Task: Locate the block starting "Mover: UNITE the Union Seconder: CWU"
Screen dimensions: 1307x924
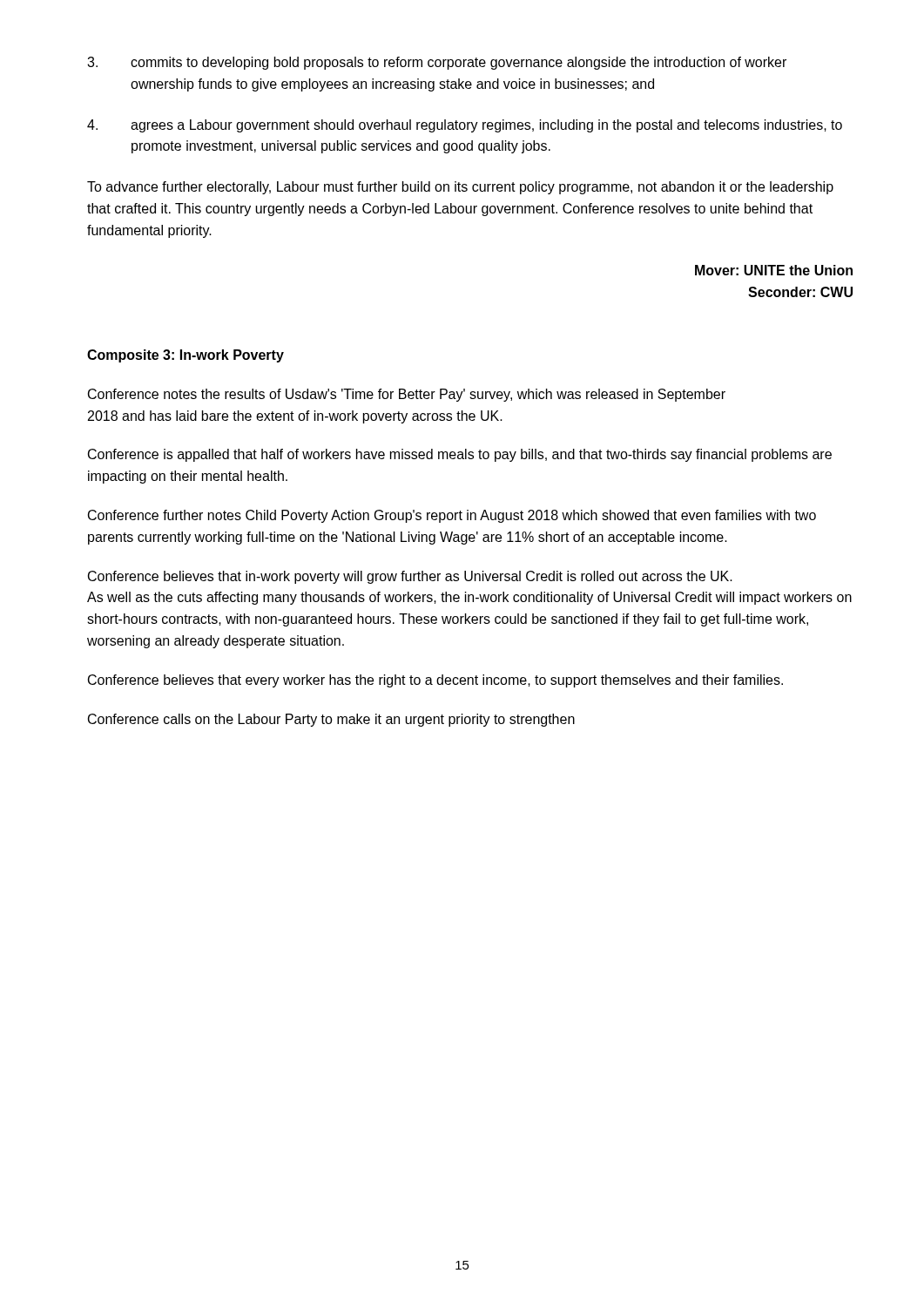Action: coord(774,281)
